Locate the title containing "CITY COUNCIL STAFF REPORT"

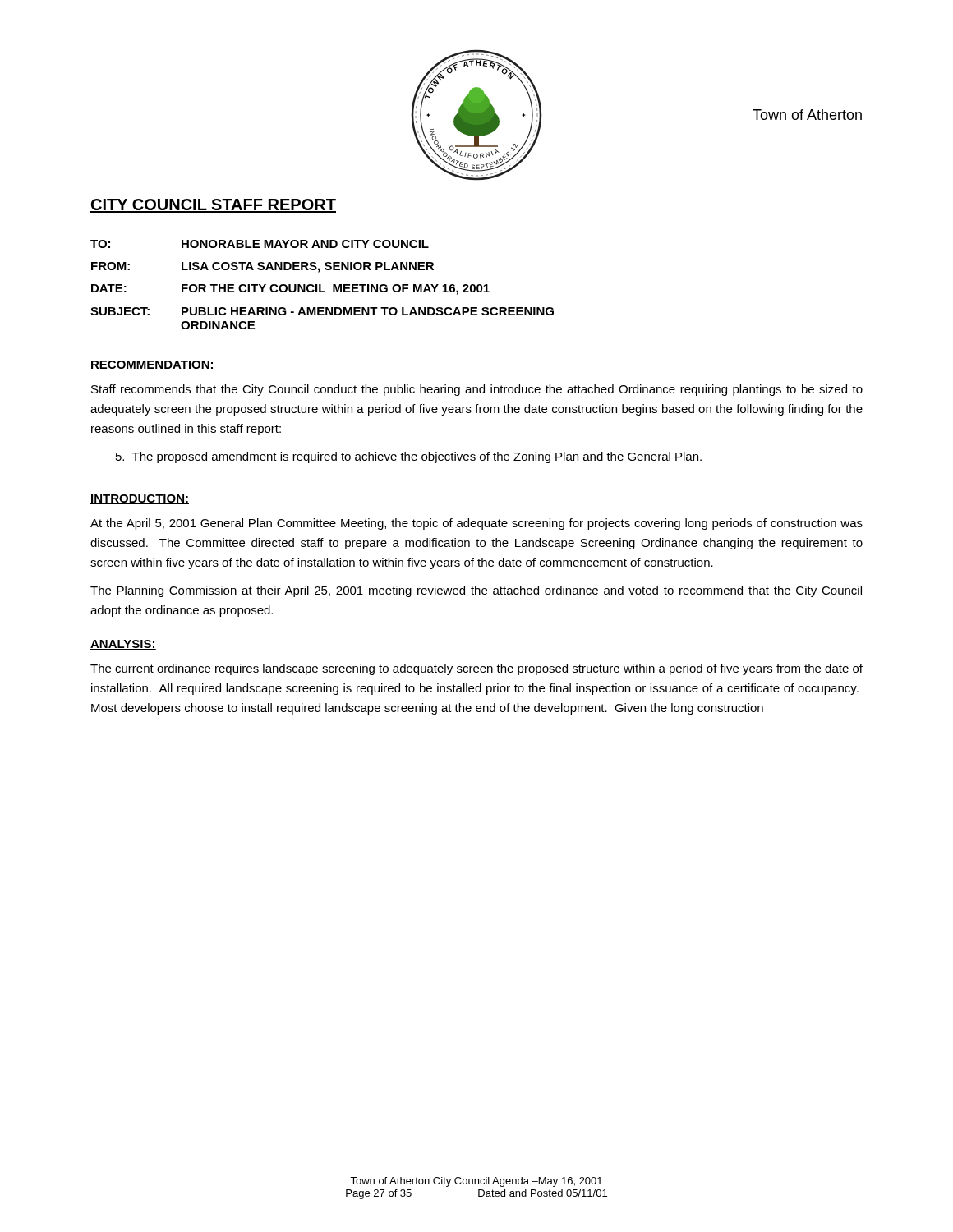pos(213,205)
